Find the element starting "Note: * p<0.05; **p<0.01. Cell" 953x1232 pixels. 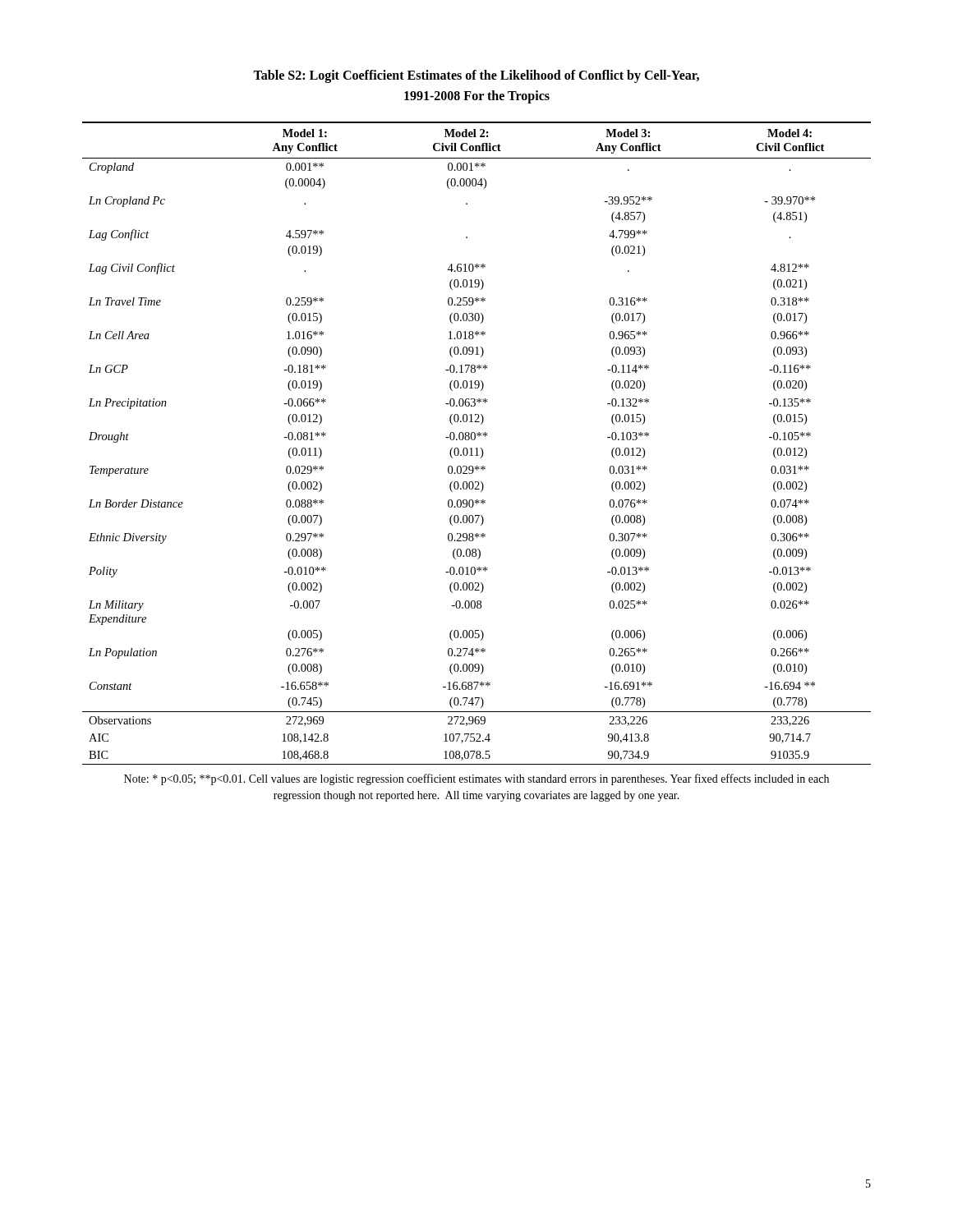point(476,787)
